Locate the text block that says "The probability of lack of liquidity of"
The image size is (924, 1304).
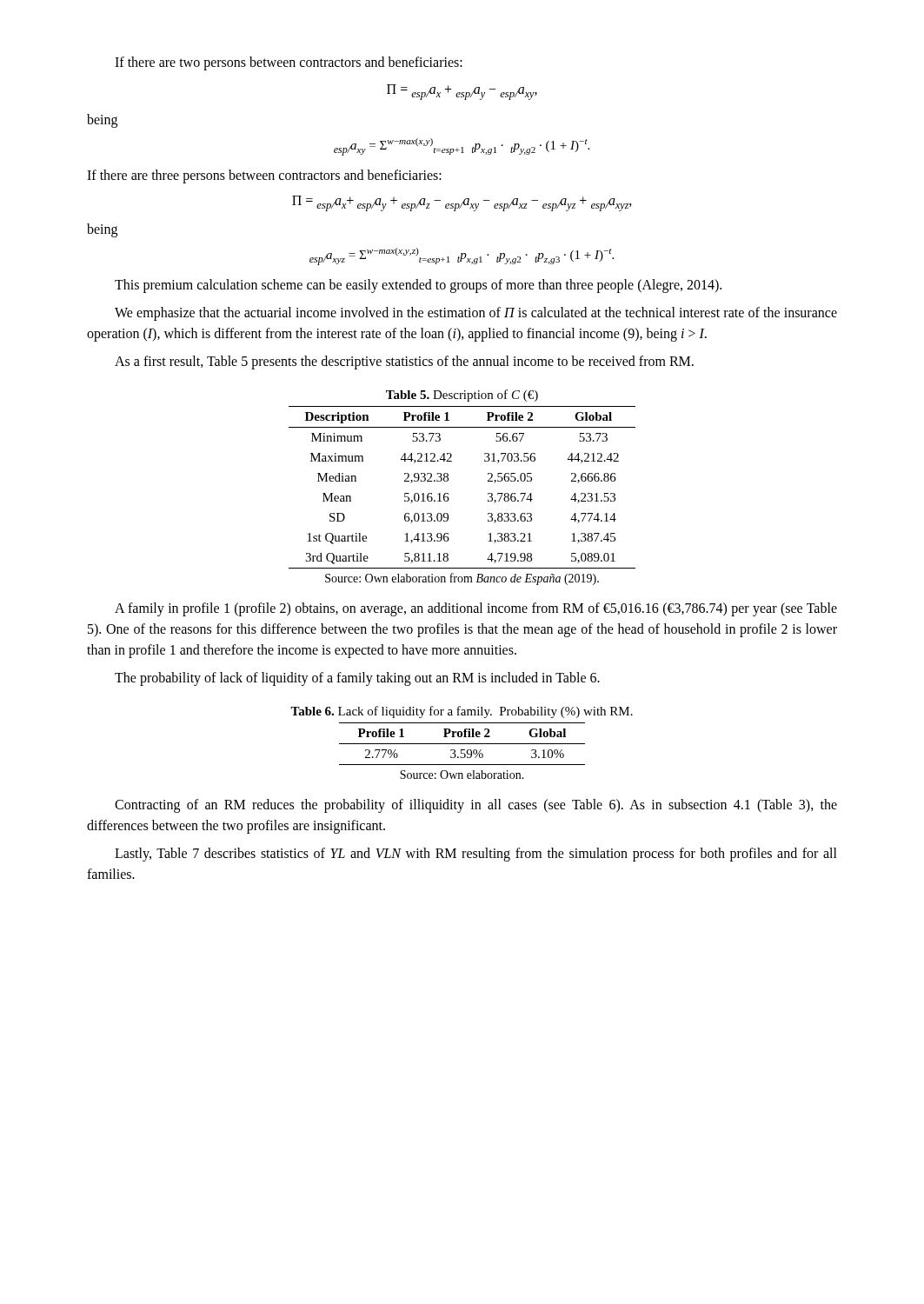click(x=357, y=678)
